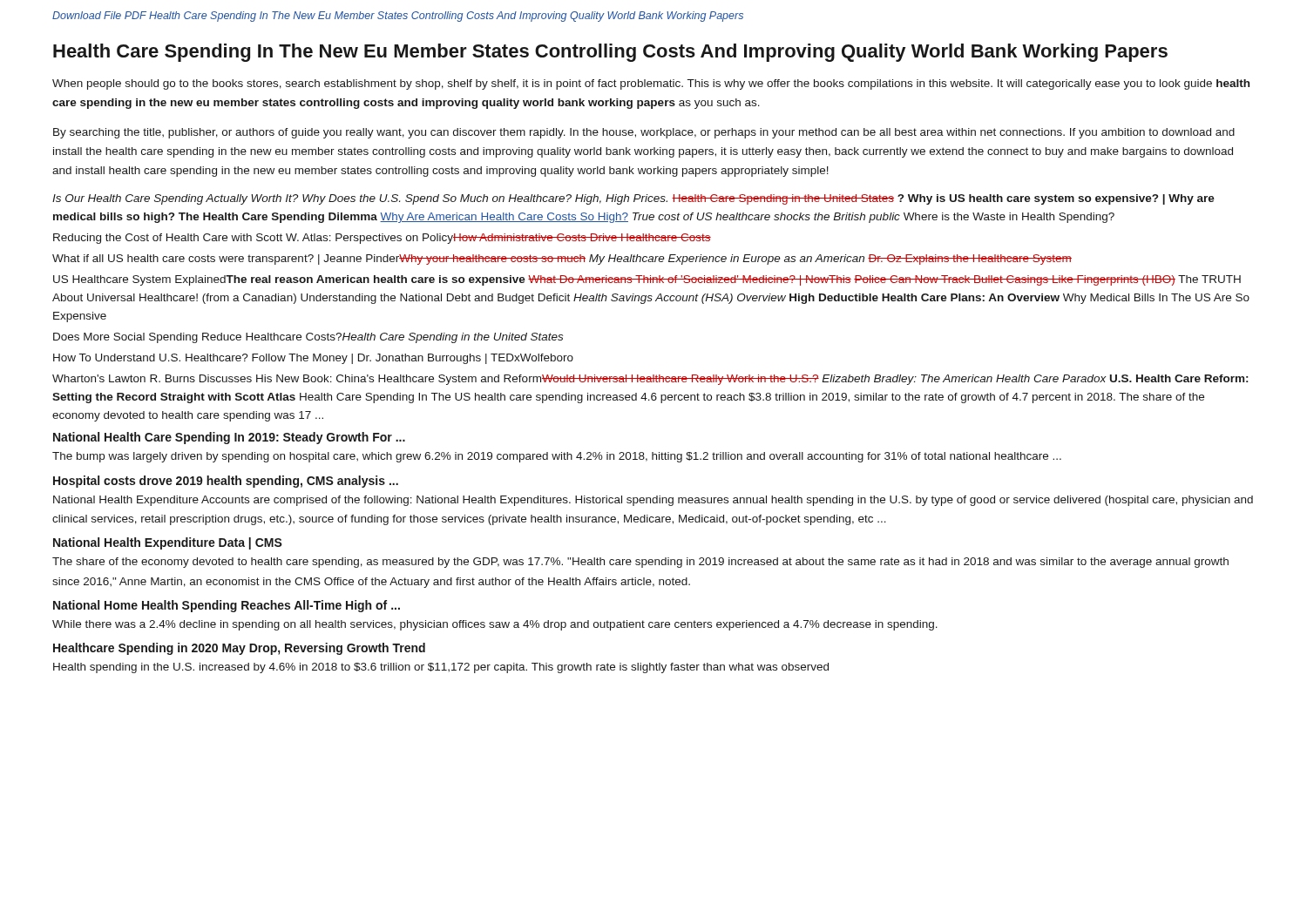Viewport: 1307px width, 924px height.
Task: Point to the block starting "Reducing the Cost of Health Care with Scott"
Action: pyautogui.click(x=381, y=238)
